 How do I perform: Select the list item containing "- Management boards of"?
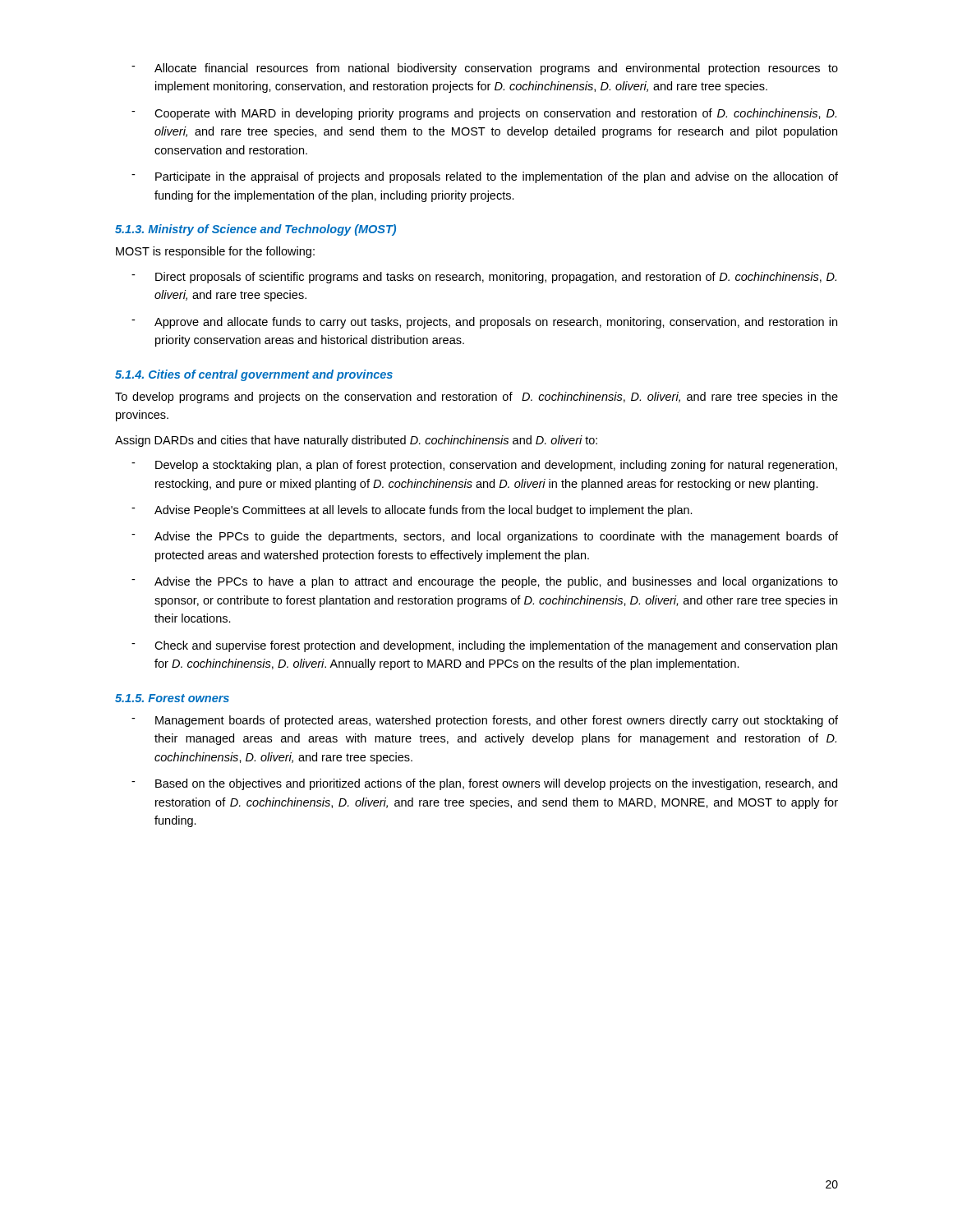point(485,739)
